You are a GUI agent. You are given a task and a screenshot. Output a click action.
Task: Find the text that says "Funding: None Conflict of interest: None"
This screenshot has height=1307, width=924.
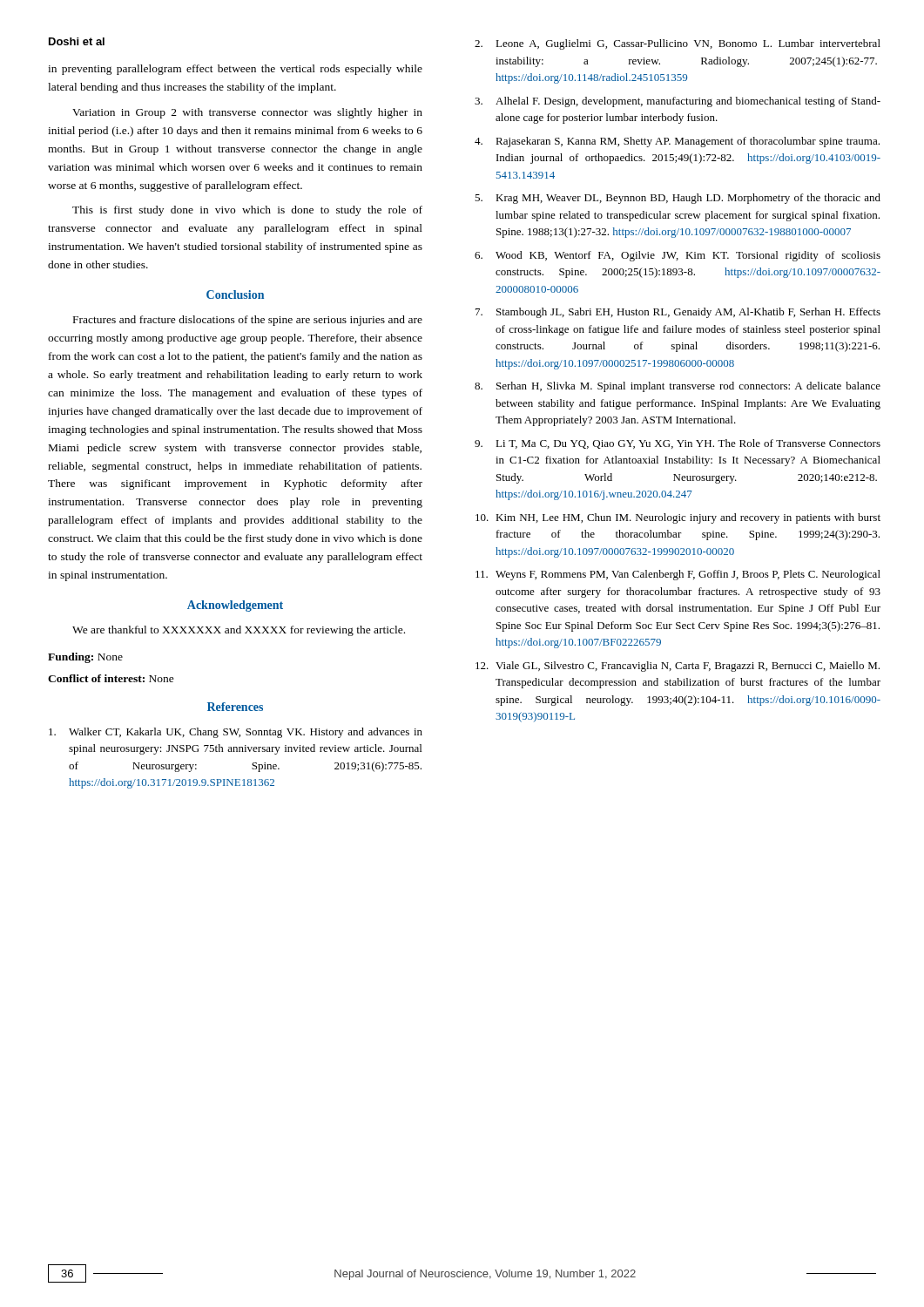[x=85, y=658]
